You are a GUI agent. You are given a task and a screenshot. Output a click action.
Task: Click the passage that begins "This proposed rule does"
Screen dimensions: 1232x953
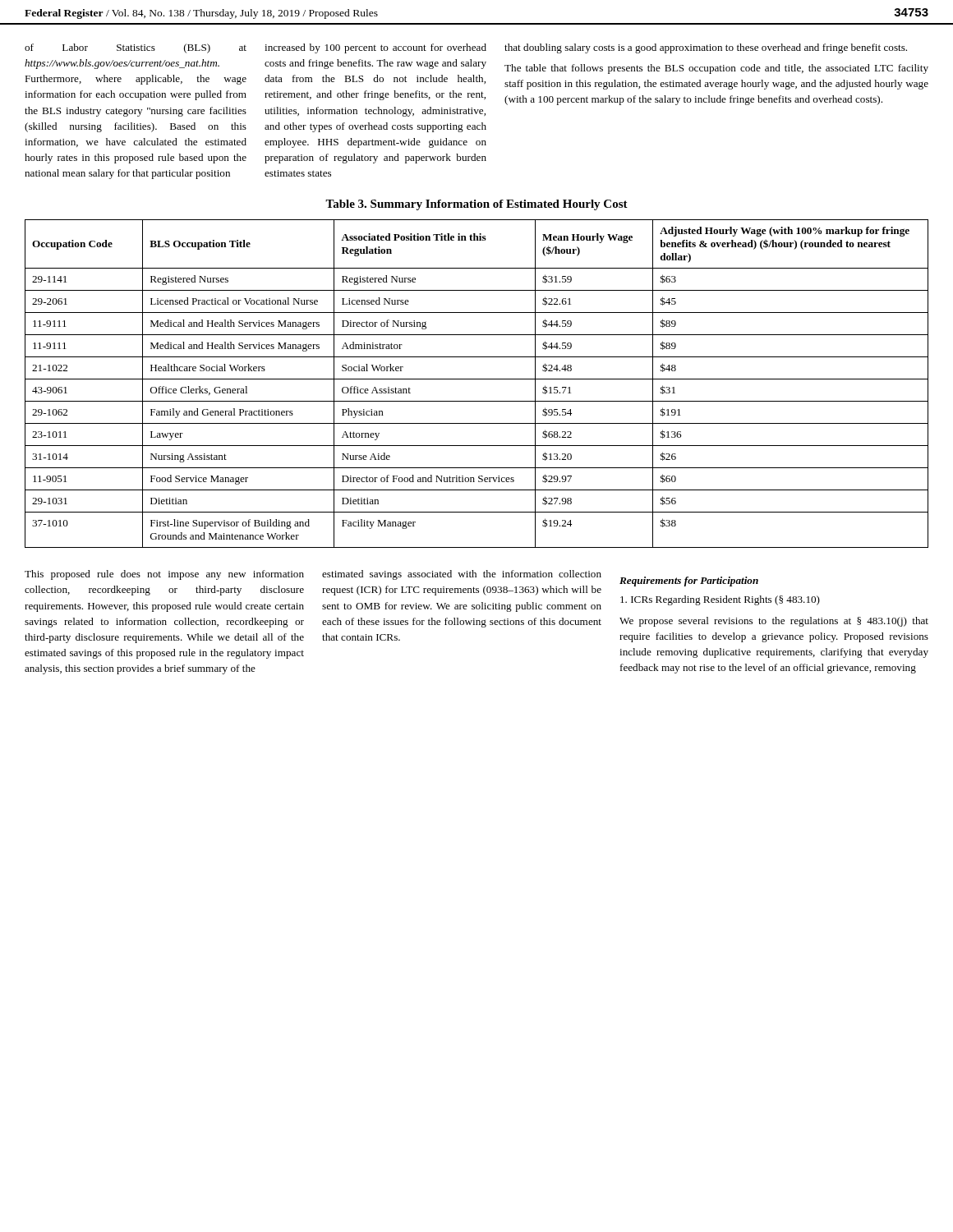coord(164,621)
